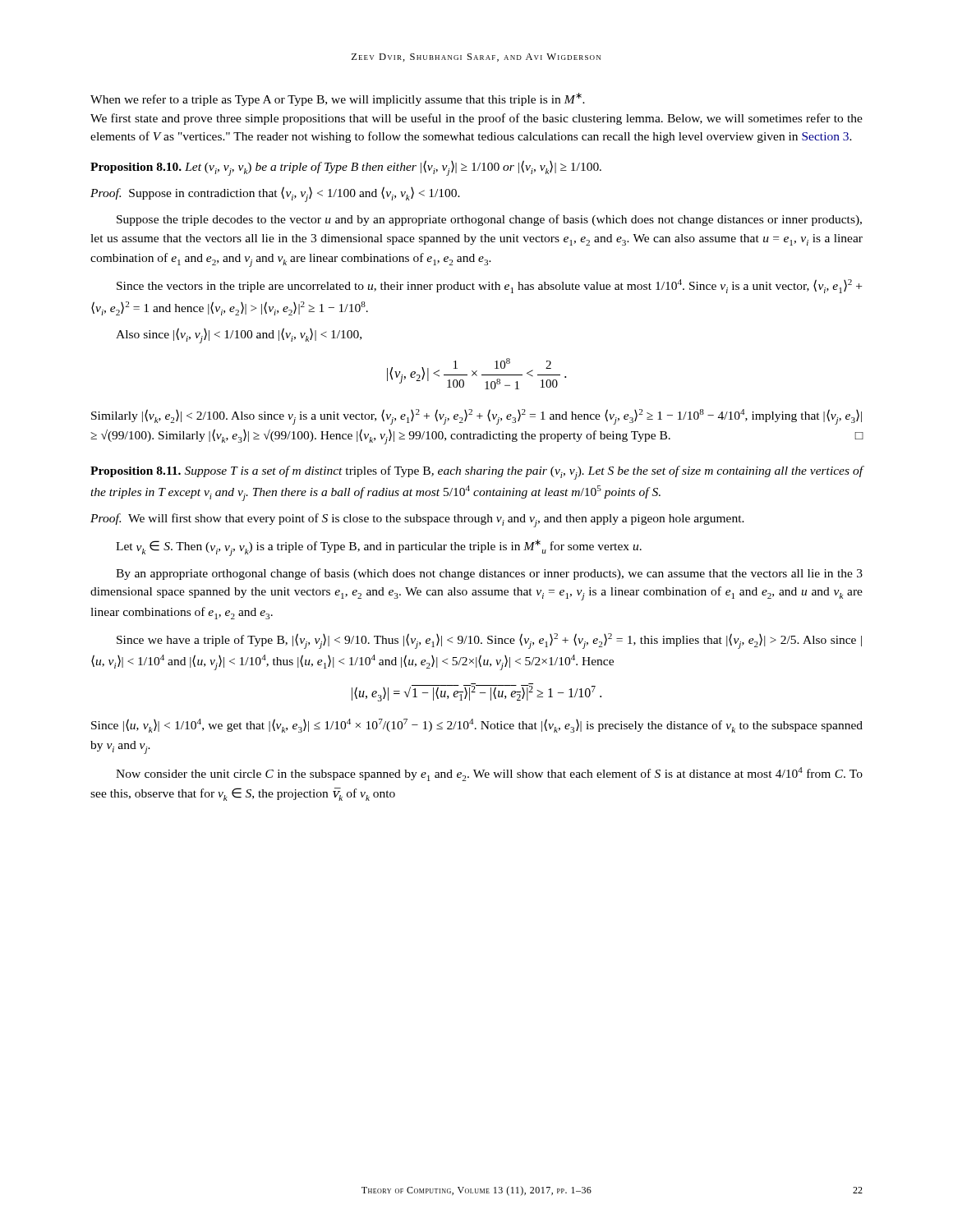Point to the block beginning "Proof. Suppose in contradiction that ⟨vi,"
The height and width of the screenshot is (1232, 953).
(476, 265)
